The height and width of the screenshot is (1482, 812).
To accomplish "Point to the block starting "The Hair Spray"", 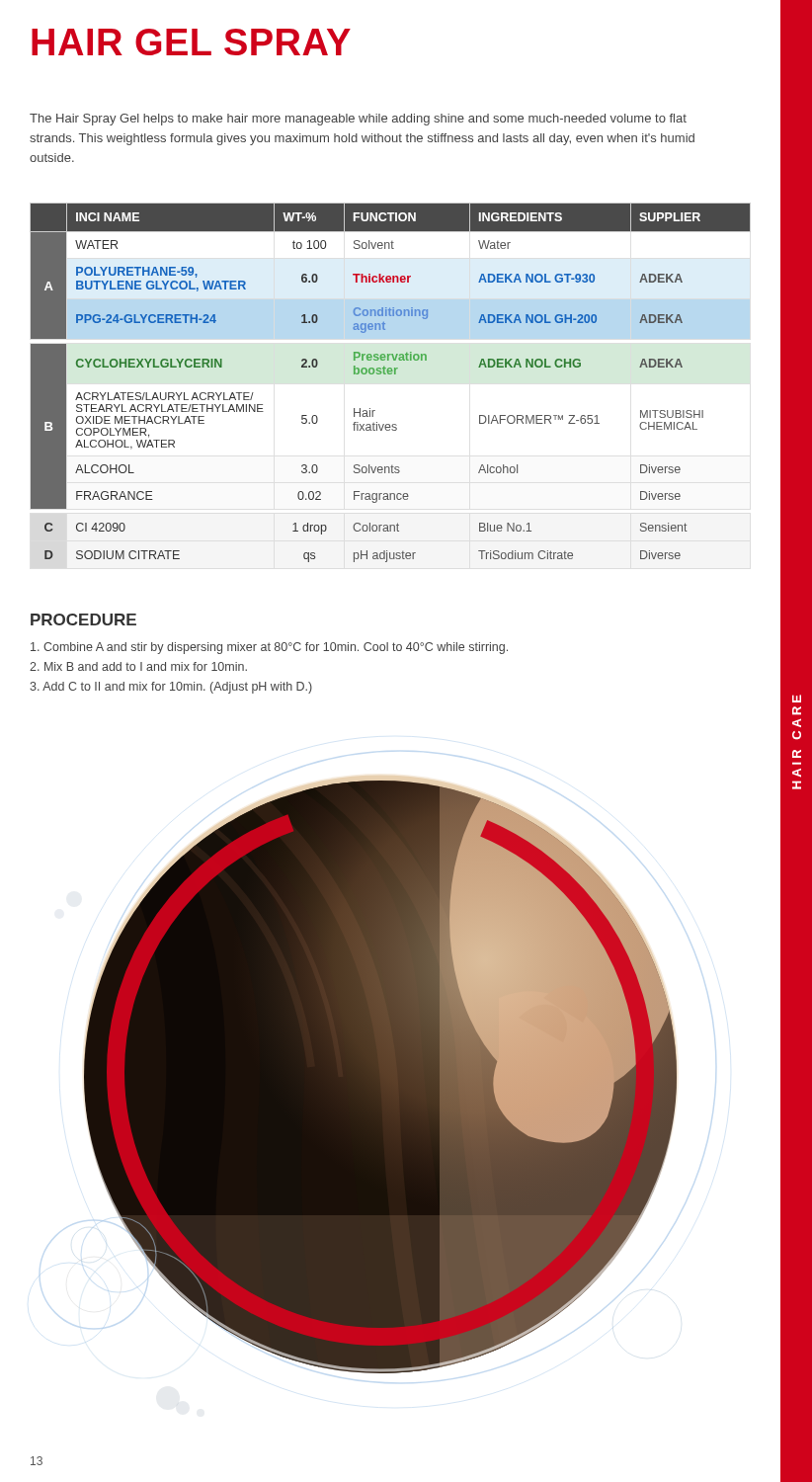I will (362, 138).
